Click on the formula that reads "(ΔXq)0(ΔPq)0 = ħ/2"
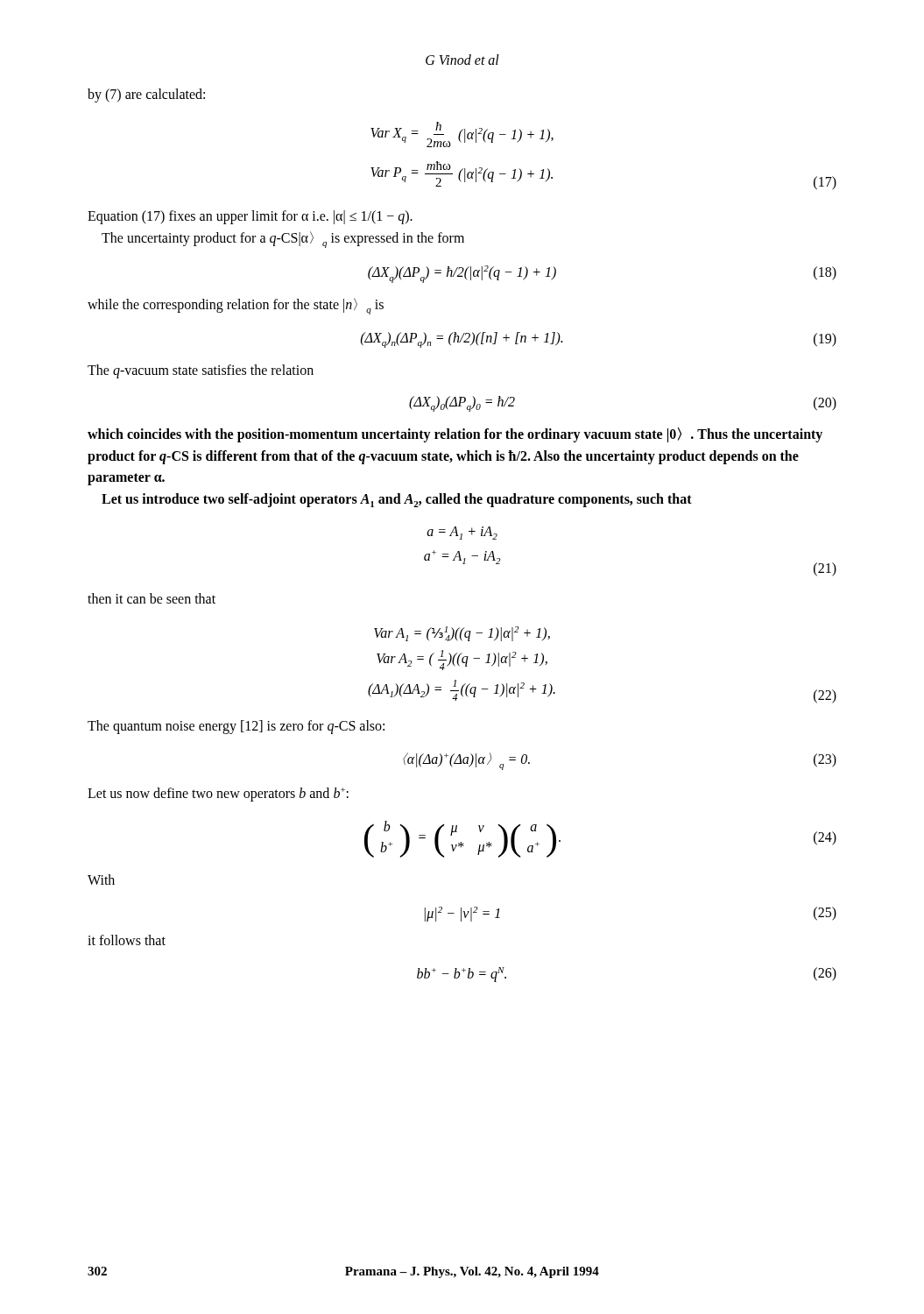 coord(462,403)
